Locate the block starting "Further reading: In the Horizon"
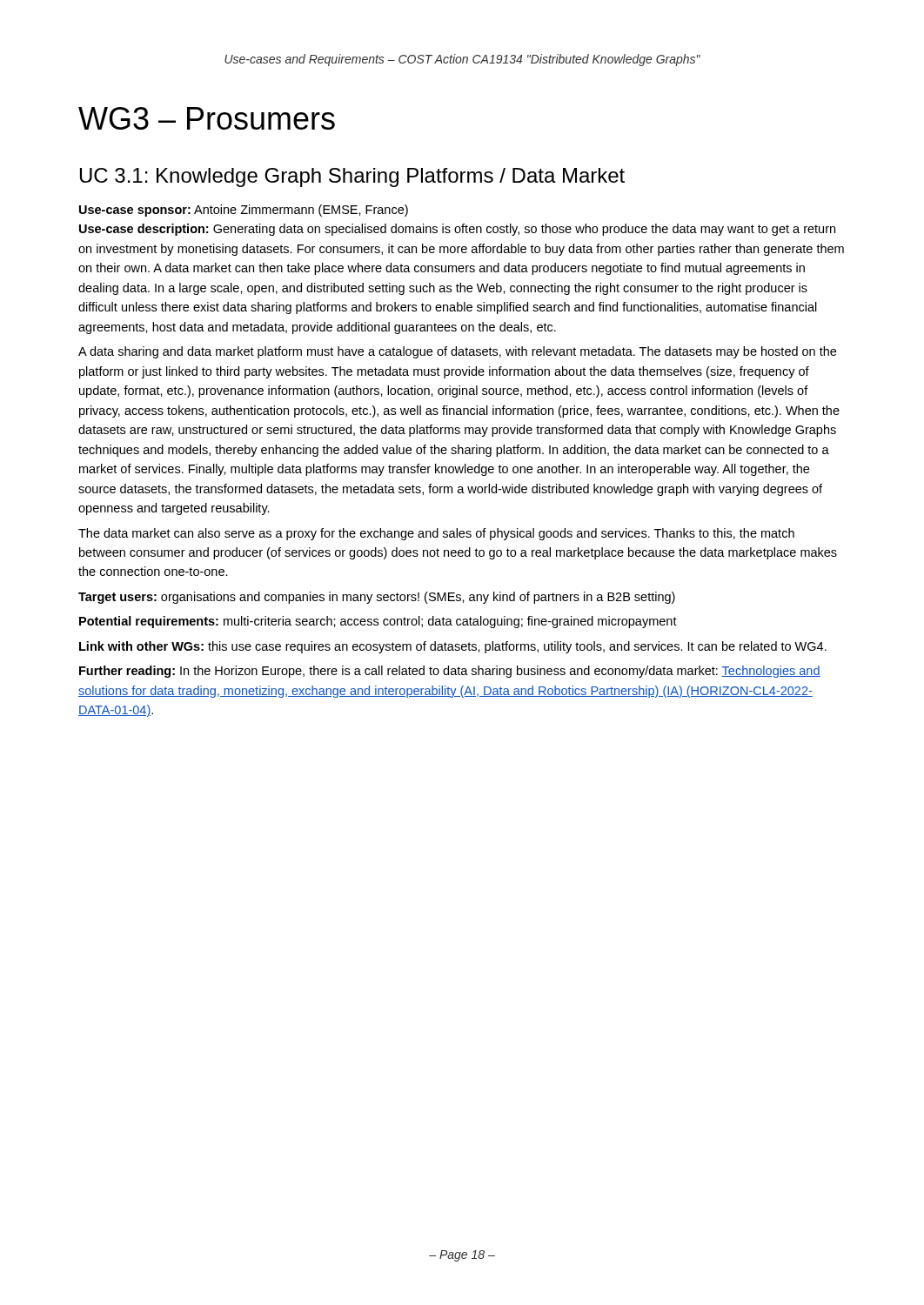 [x=449, y=691]
